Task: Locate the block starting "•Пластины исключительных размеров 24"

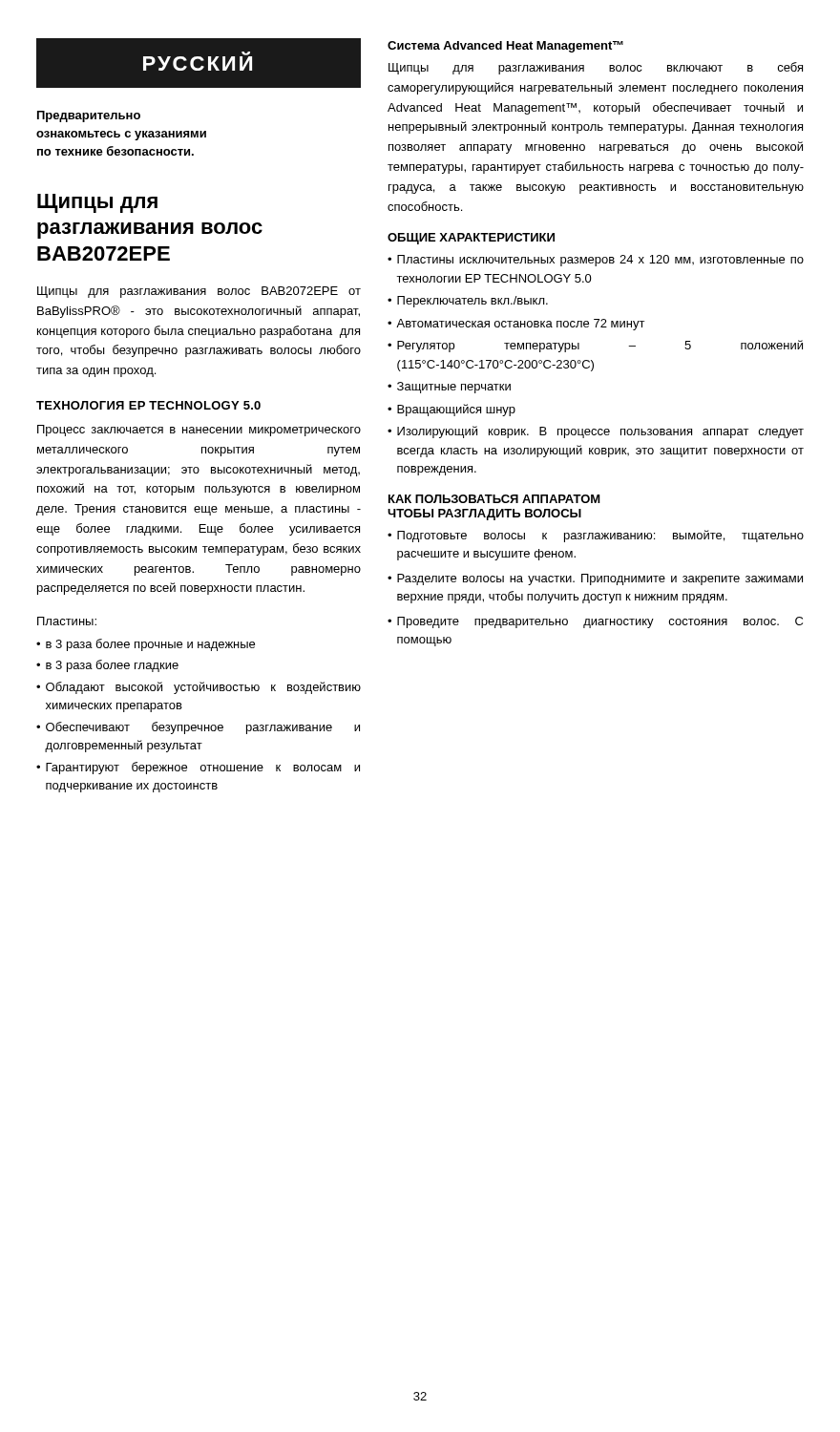Action: tap(596, 269)
